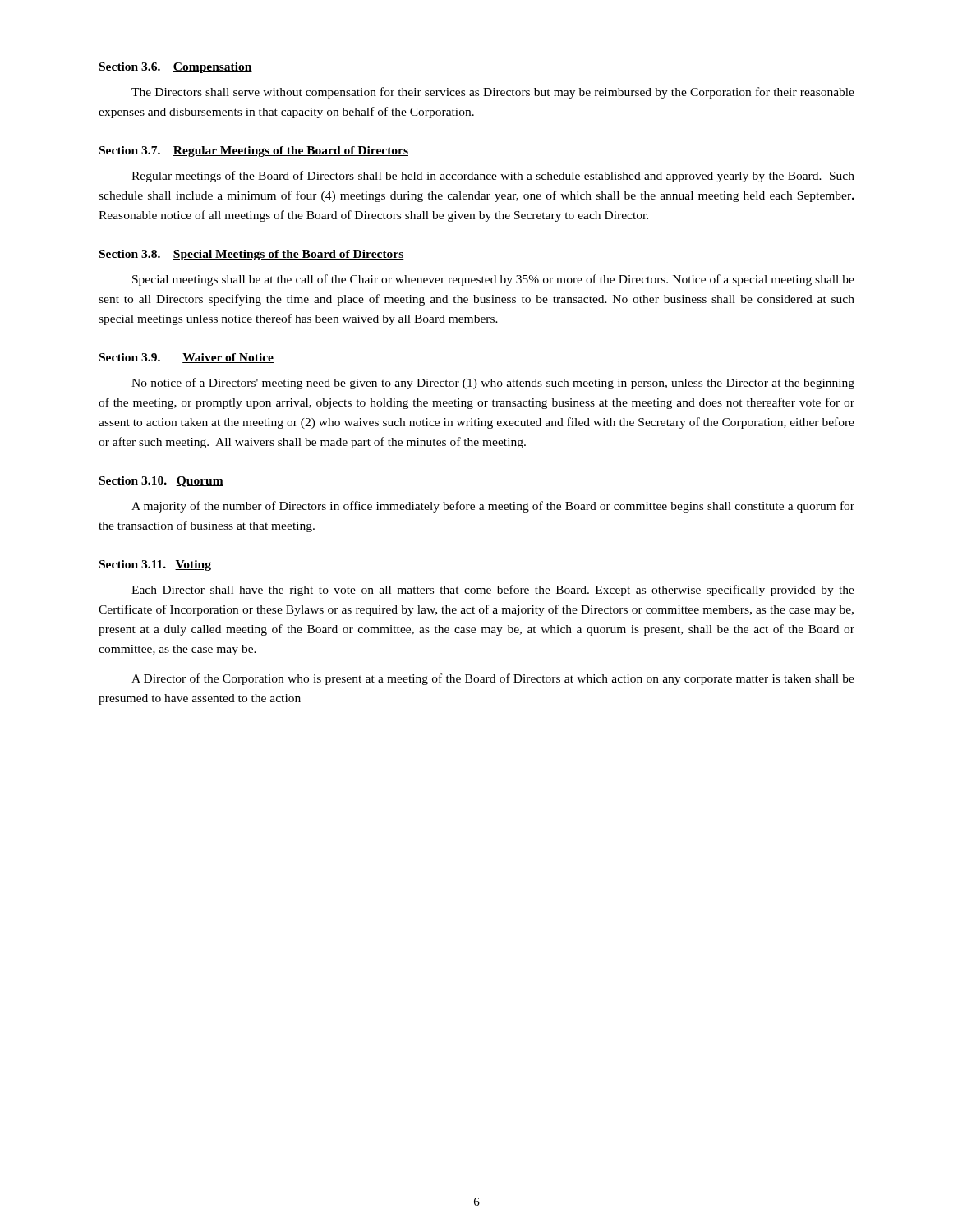Viewport: 953px width, 1232px height.
Task: Click the passage that begins "The Directors shall serve without compensation"
Action: [476, 101]
